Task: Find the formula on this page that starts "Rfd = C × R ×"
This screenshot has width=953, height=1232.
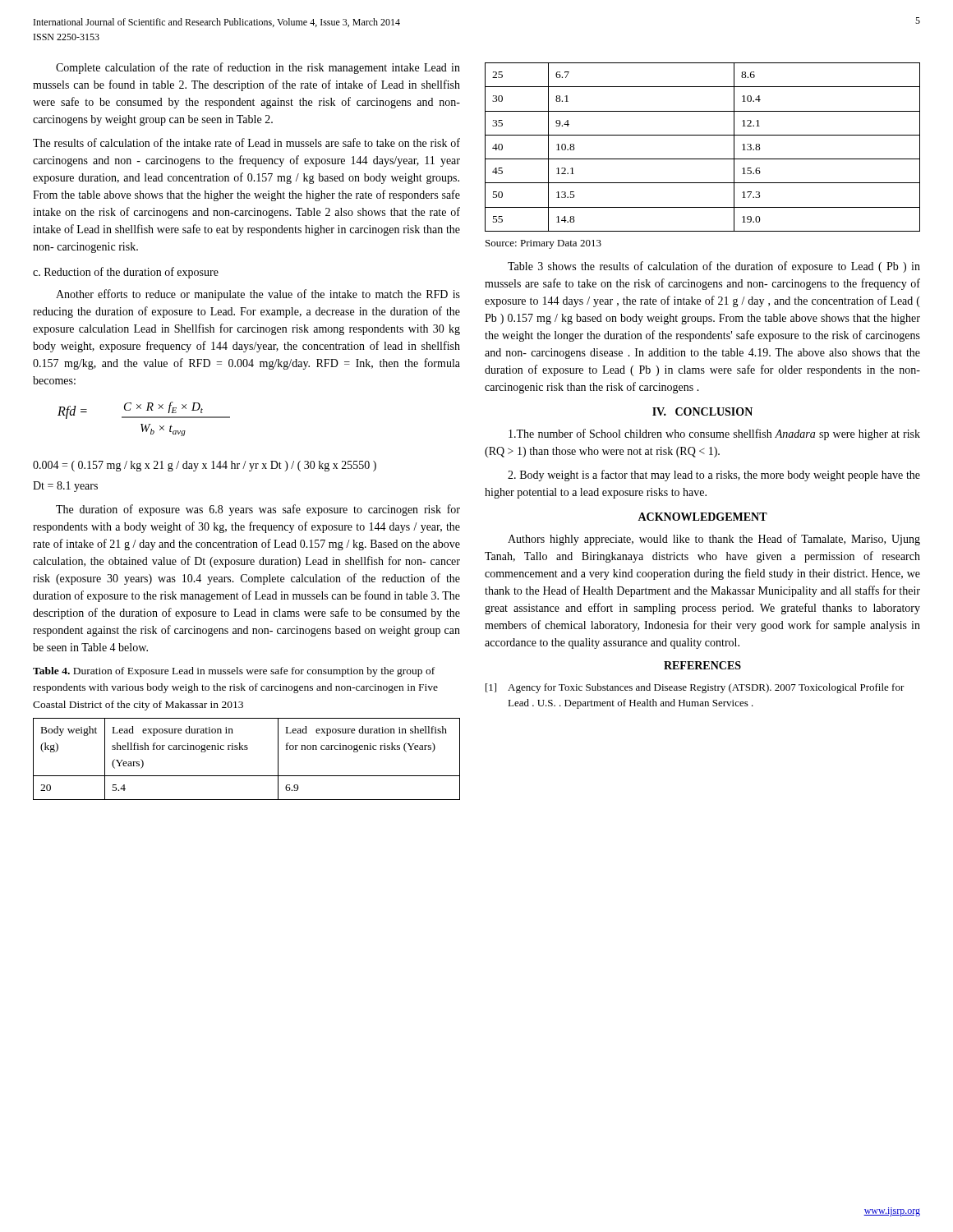Action: 148,422
